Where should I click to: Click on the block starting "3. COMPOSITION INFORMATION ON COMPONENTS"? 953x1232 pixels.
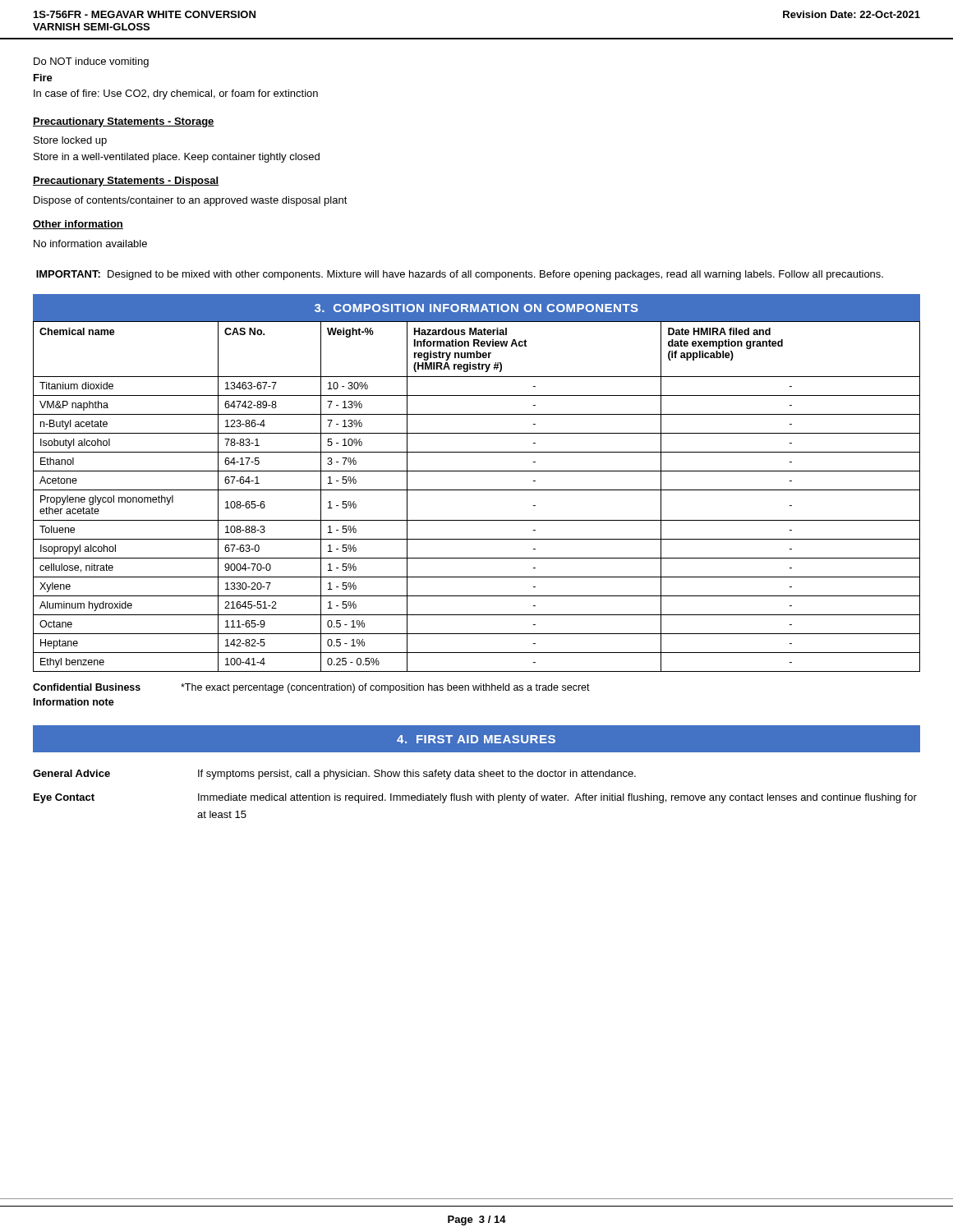(476, 307)
